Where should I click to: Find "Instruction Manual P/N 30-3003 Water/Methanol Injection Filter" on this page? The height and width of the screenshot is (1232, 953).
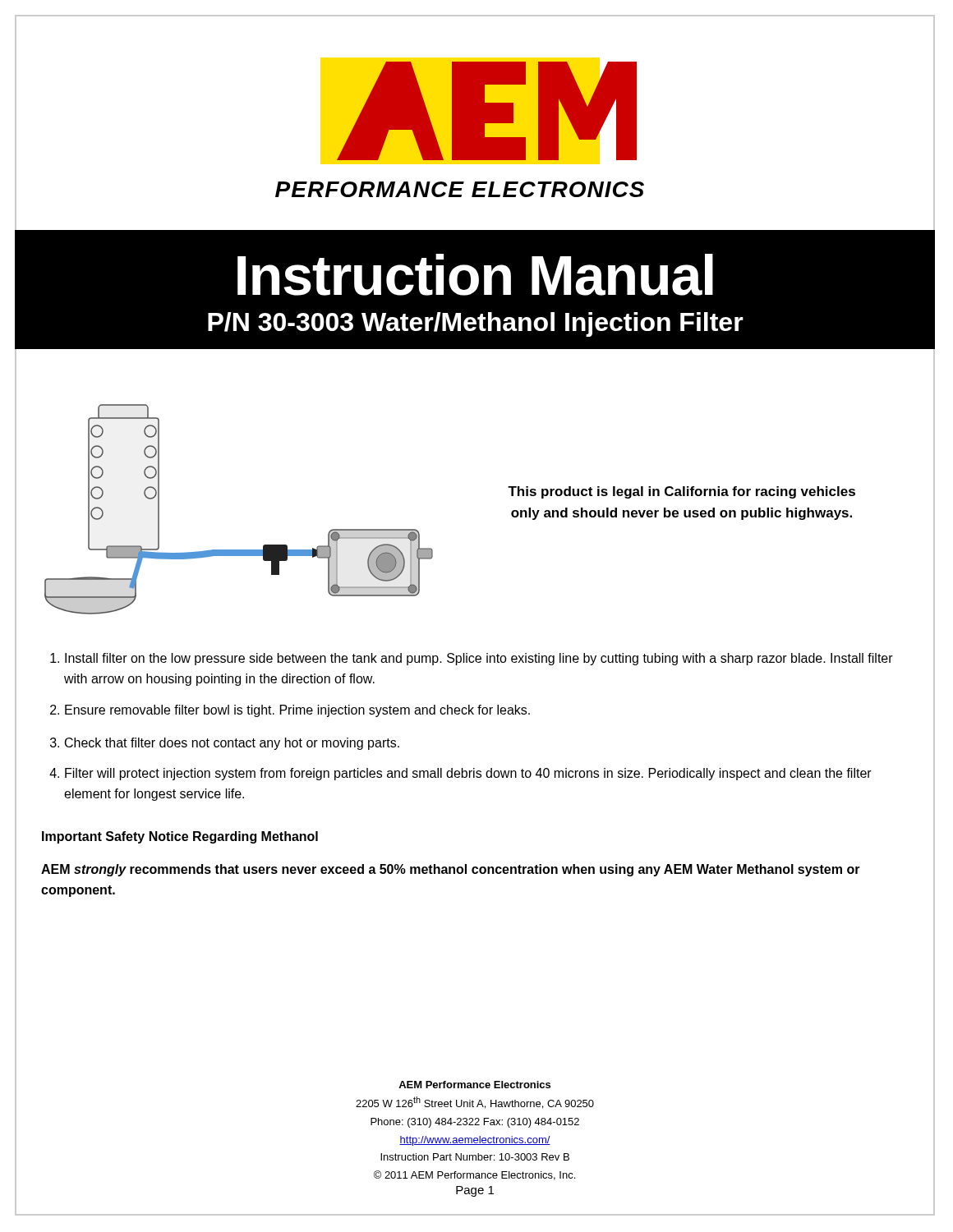coord(475,291)
